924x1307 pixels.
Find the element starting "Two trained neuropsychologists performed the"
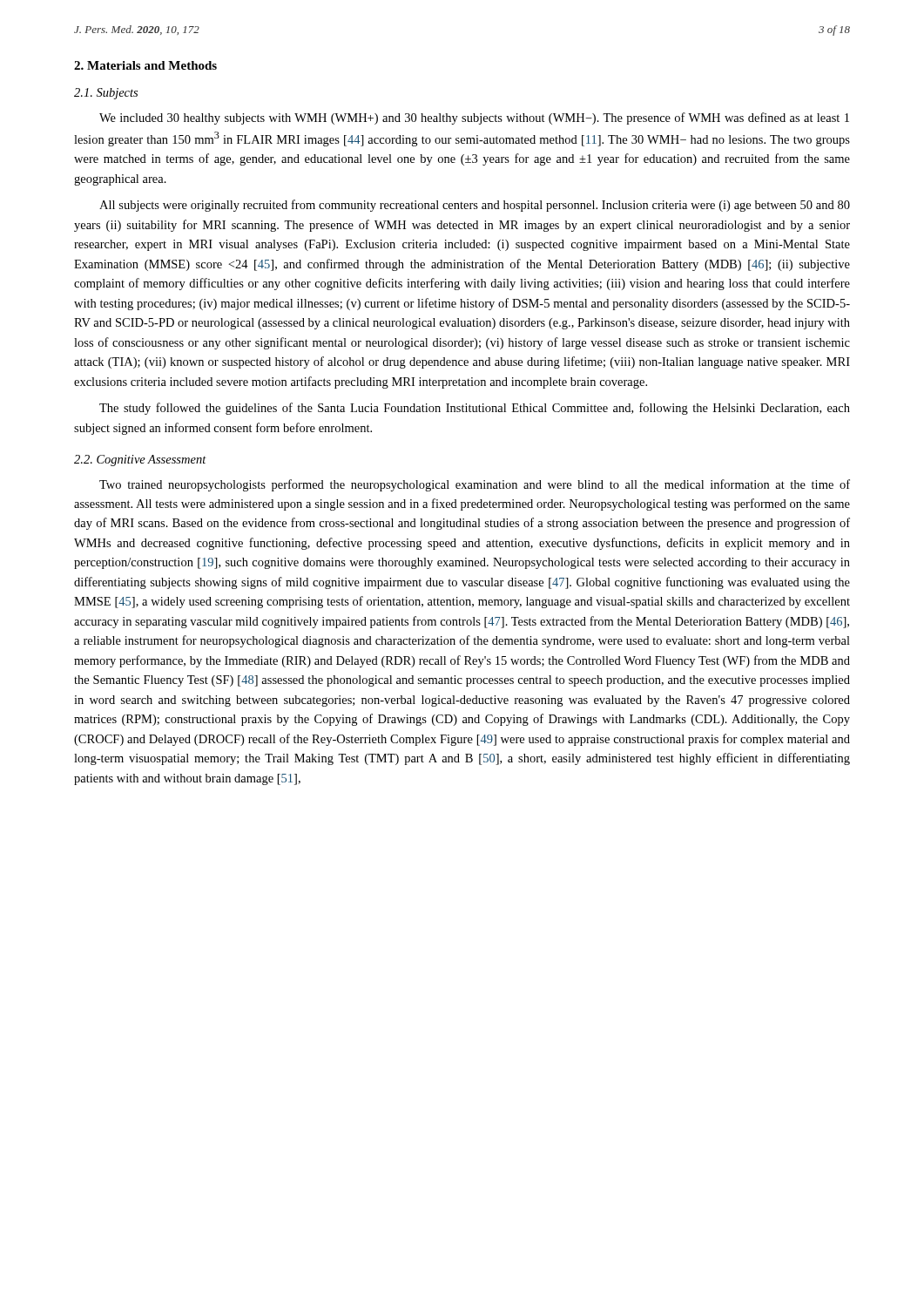coord(462,631)
